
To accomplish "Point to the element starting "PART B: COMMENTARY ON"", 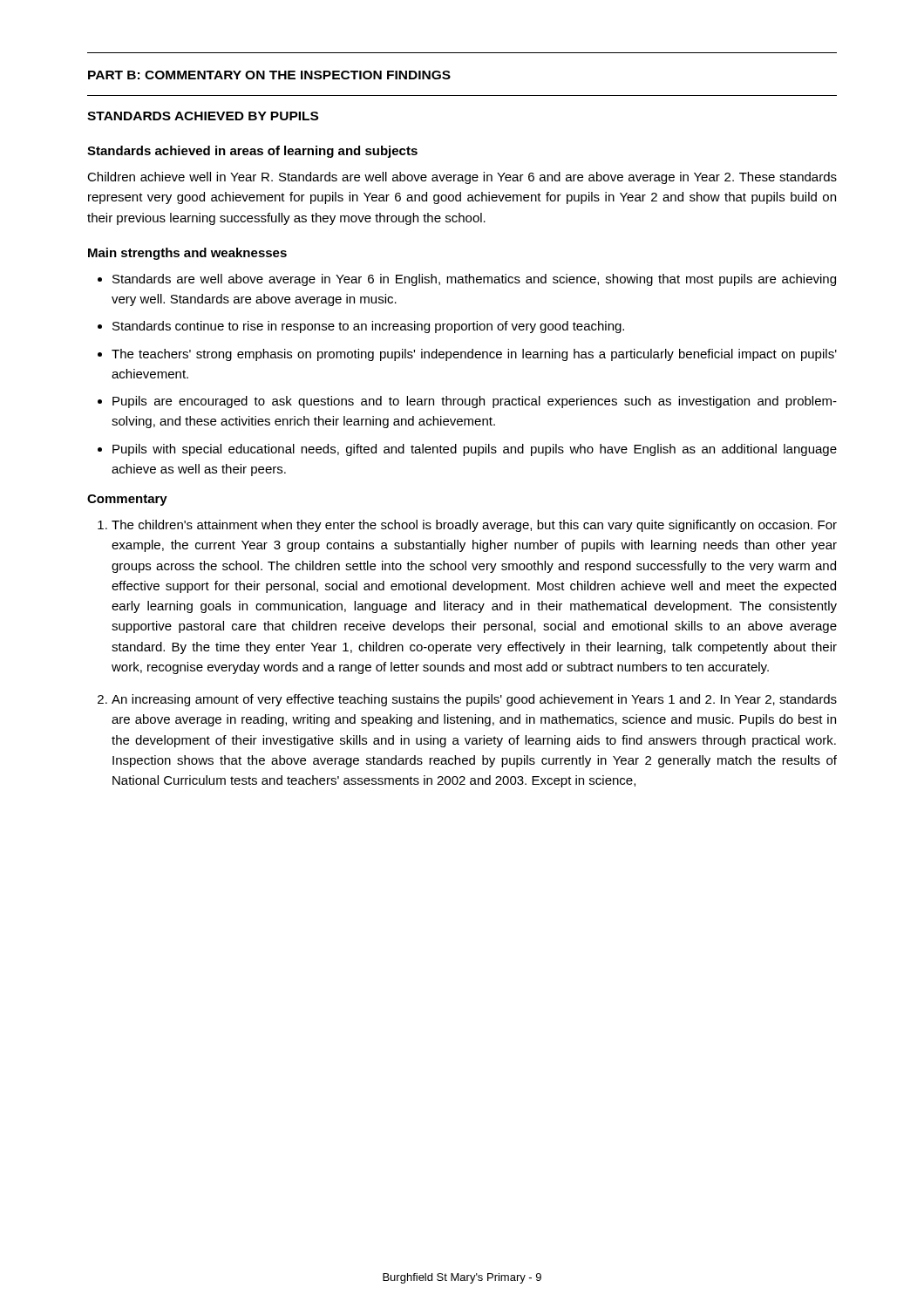I will (269, 75).
